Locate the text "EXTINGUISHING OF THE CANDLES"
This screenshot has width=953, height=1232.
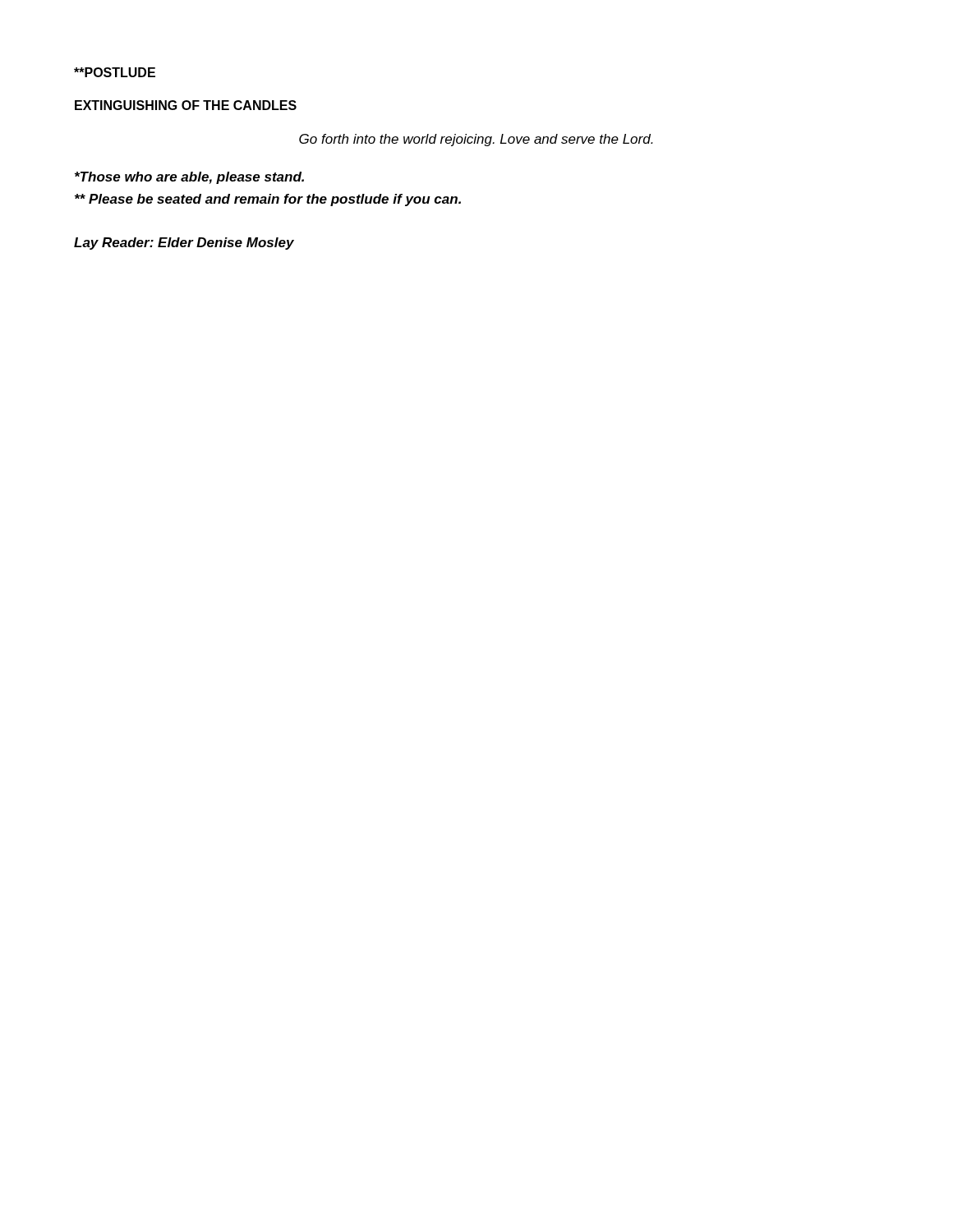click(x=185, y=106)
